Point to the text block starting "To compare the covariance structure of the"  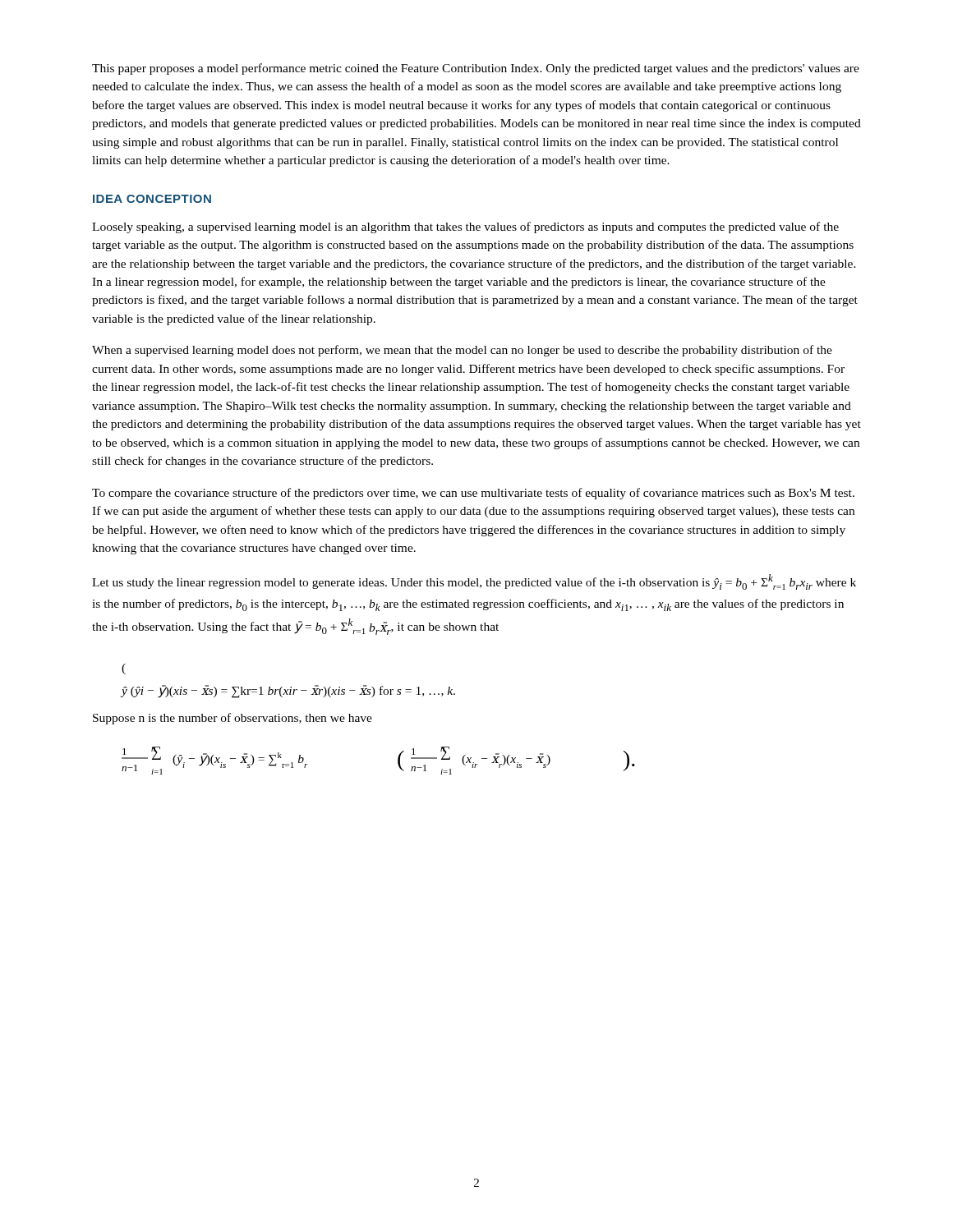tap(474, 520)
